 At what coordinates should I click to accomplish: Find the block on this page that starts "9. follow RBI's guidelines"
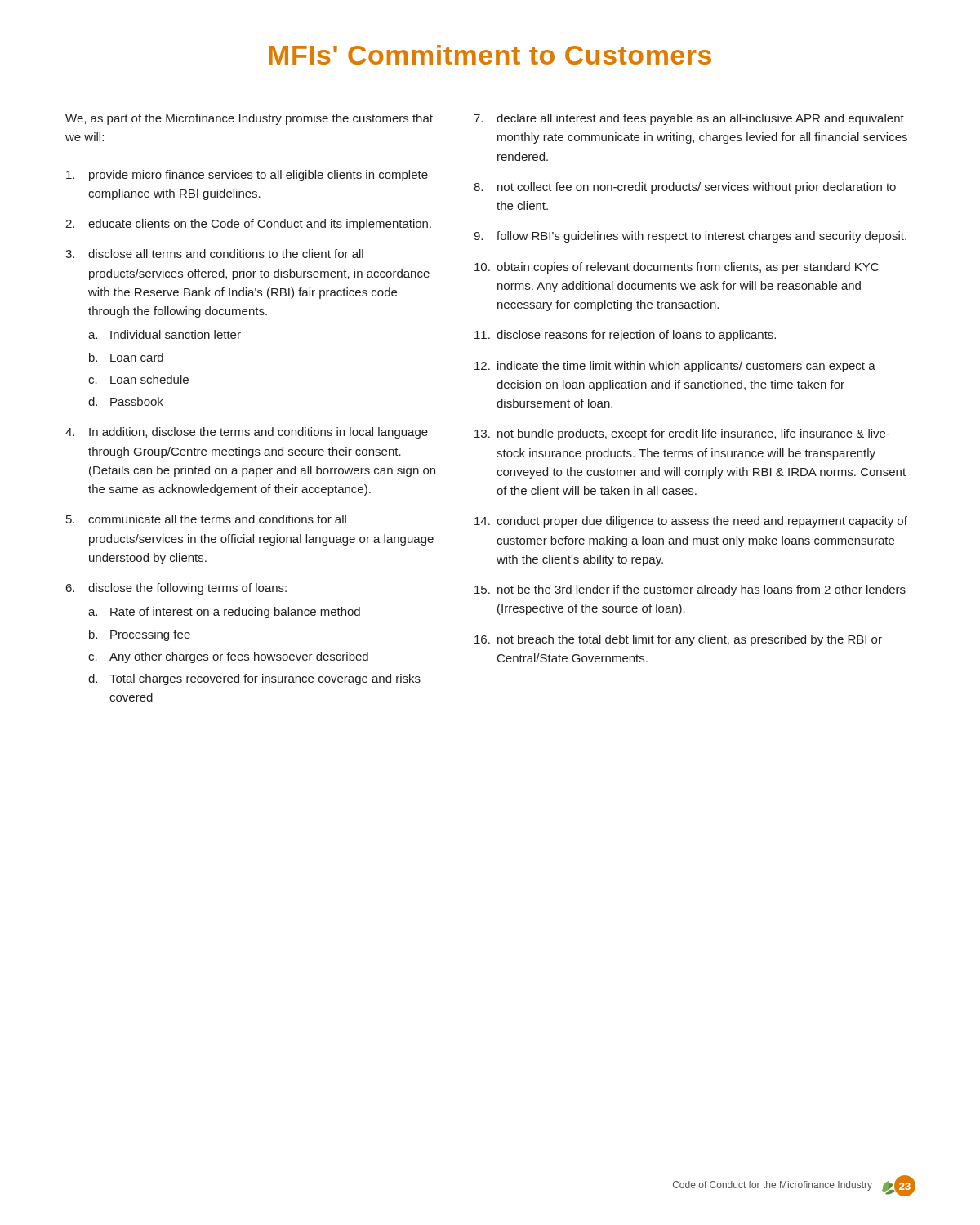point(694,236)
